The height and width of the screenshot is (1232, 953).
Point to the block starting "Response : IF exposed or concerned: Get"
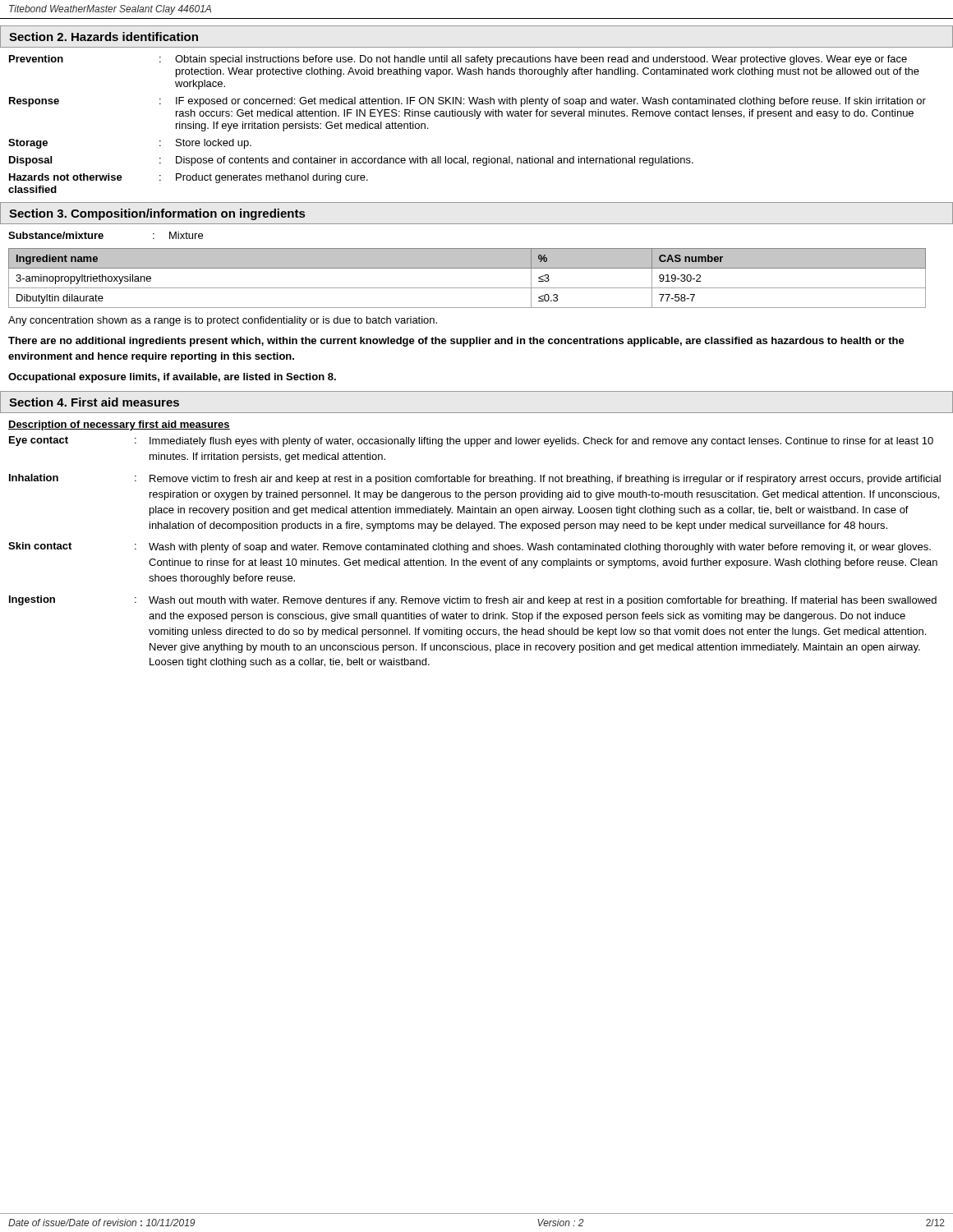coord(476,113)
